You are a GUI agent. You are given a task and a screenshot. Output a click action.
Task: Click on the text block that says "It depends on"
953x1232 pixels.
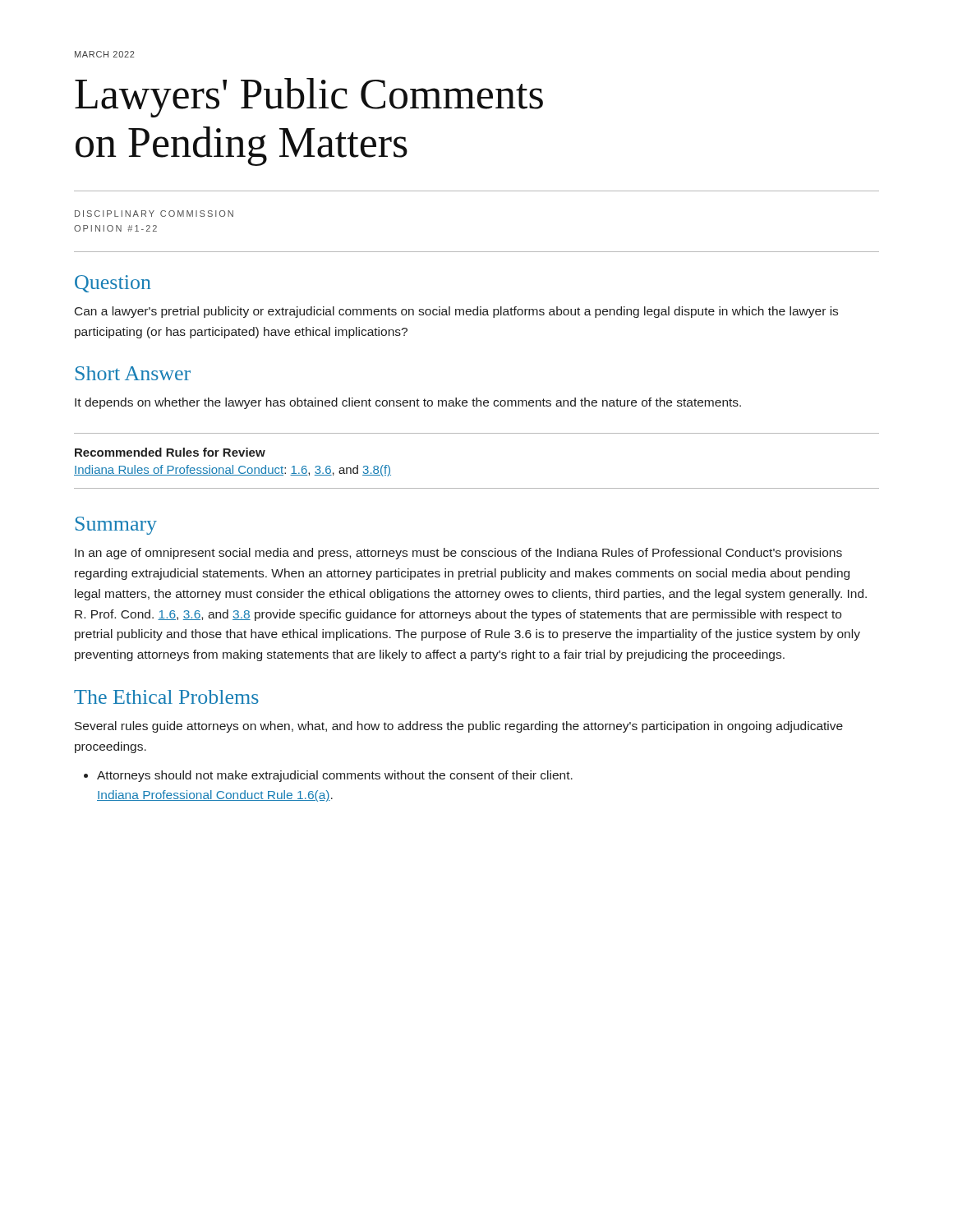click(x=408, y=402)
